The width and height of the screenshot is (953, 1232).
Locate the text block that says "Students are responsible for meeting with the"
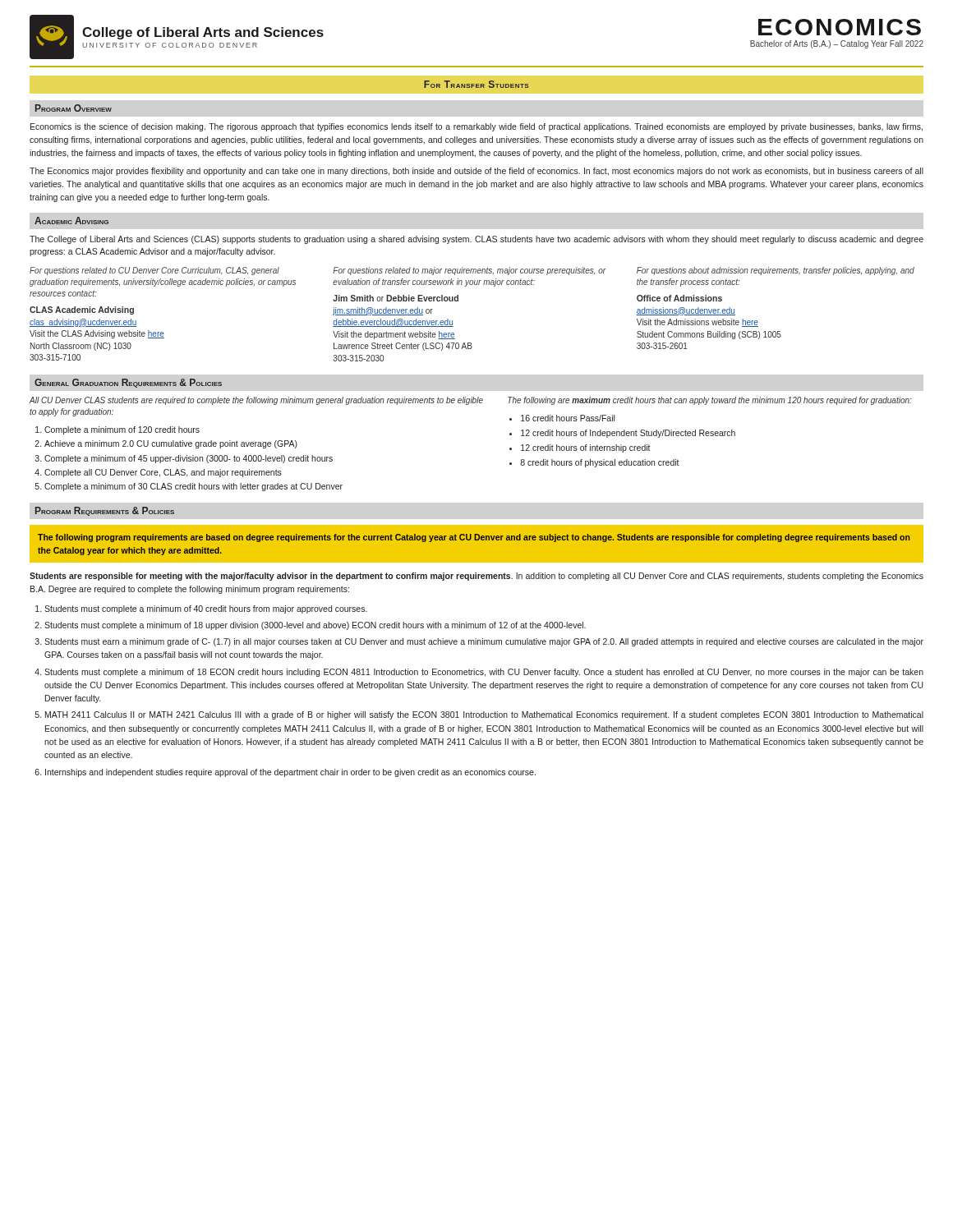tap(476, 582)
